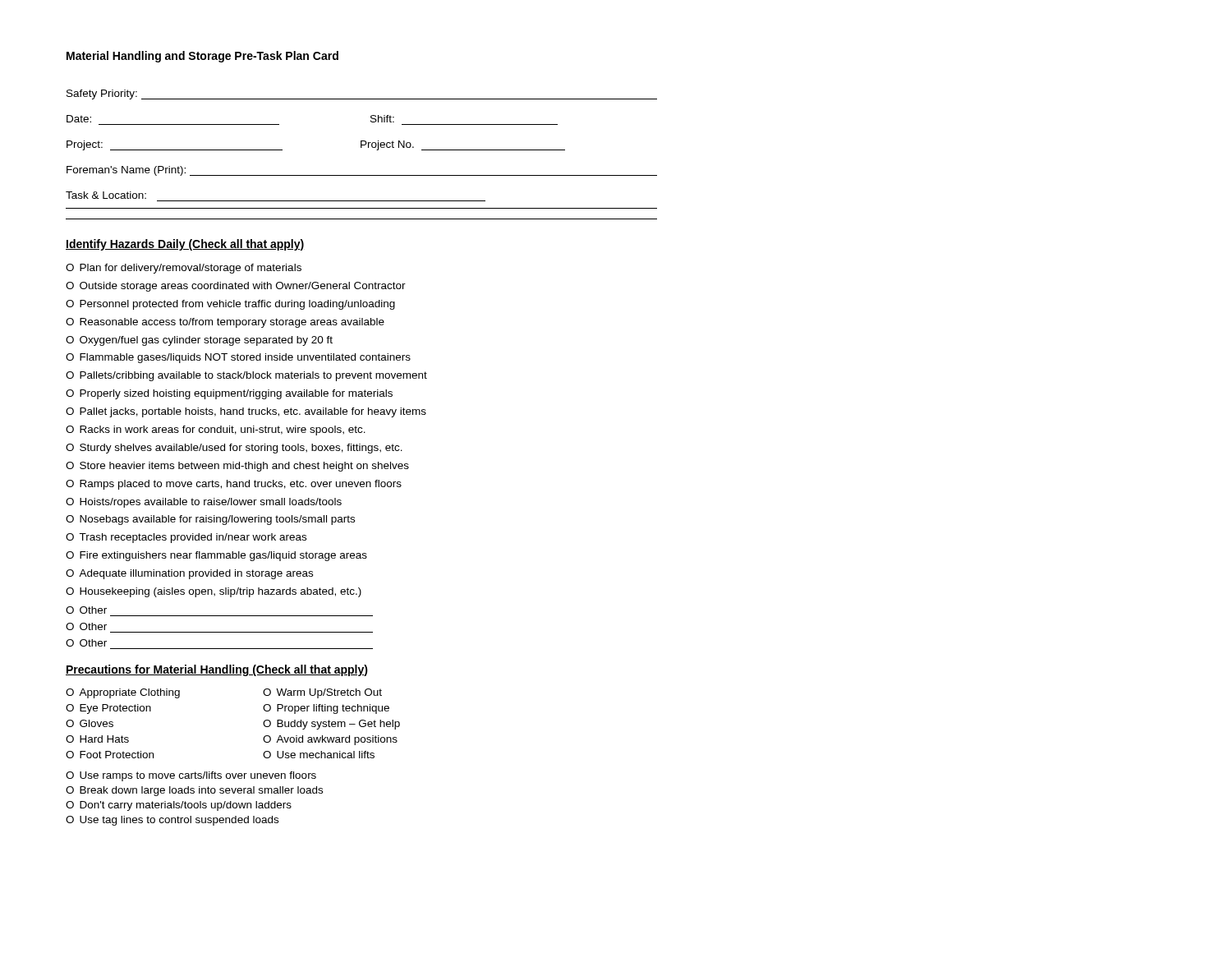Click on the list item containing "OAdequate illumination provided in"
The image size is (1232, 953).
point(190,574)
